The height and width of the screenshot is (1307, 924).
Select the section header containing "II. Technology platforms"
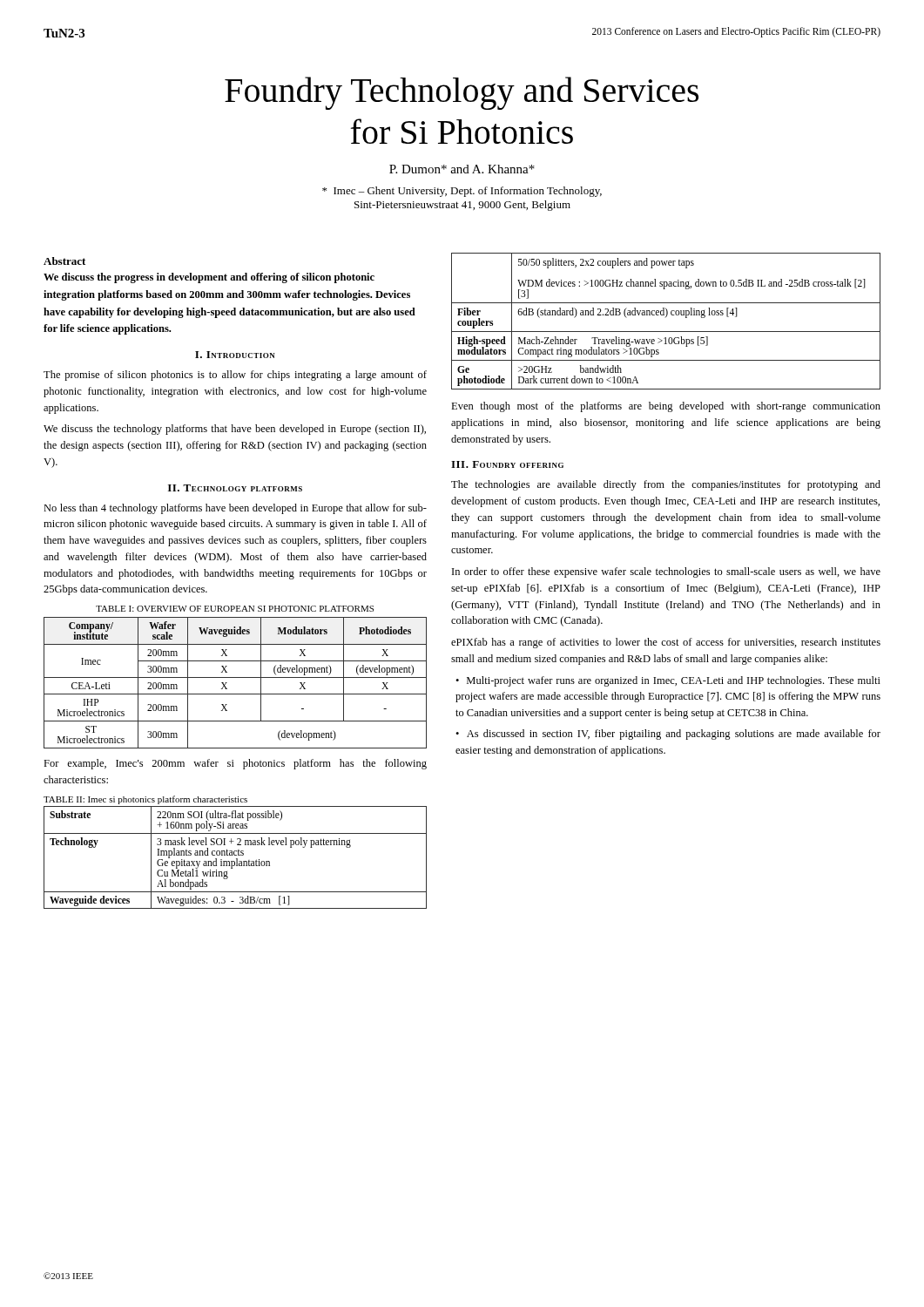pos(235,487)
